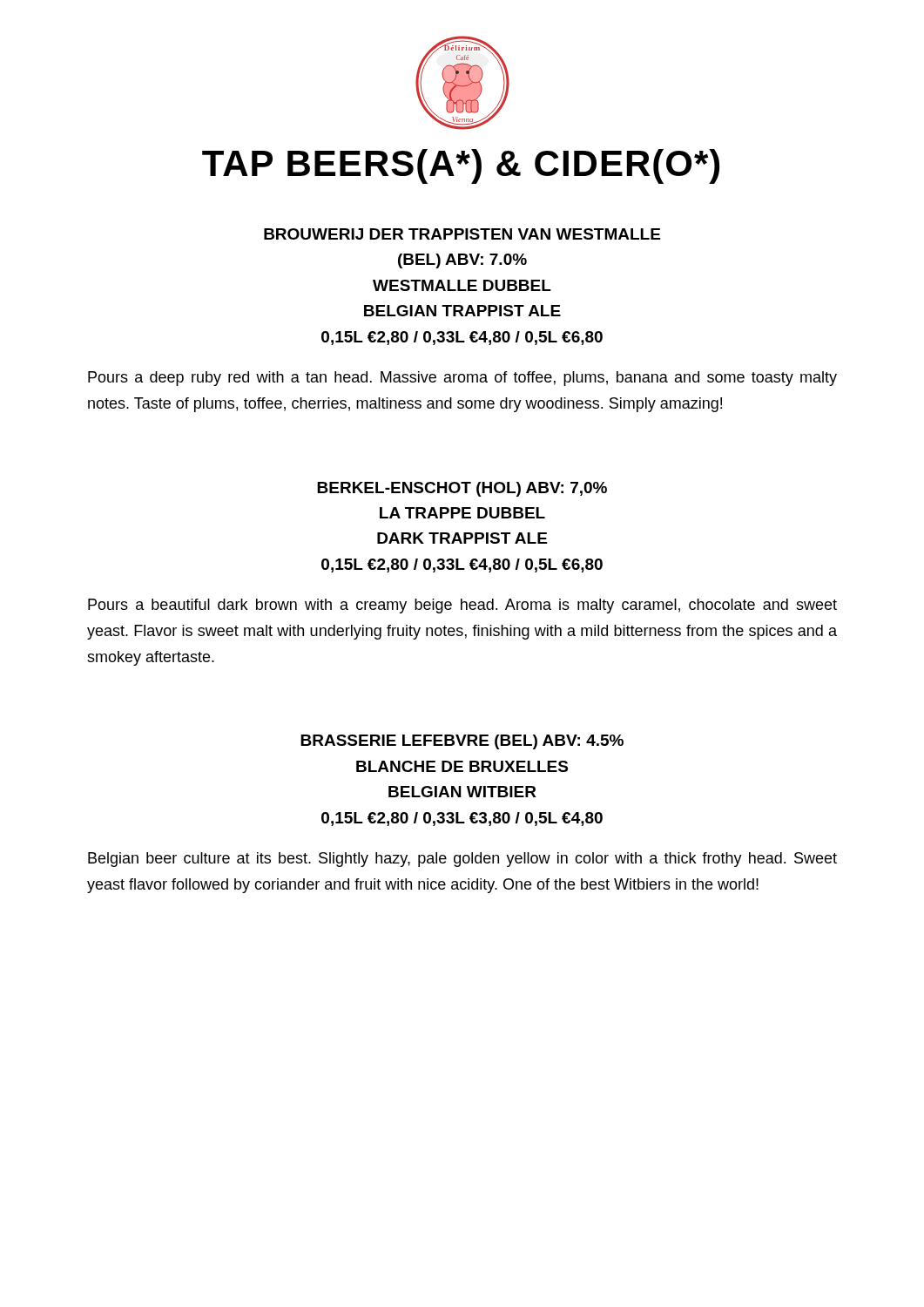The width and height of the screenshot is (924, 1307).
Task: Point to the text block starting "Pours a deep ruby red with a"
Action: [462, 390]
